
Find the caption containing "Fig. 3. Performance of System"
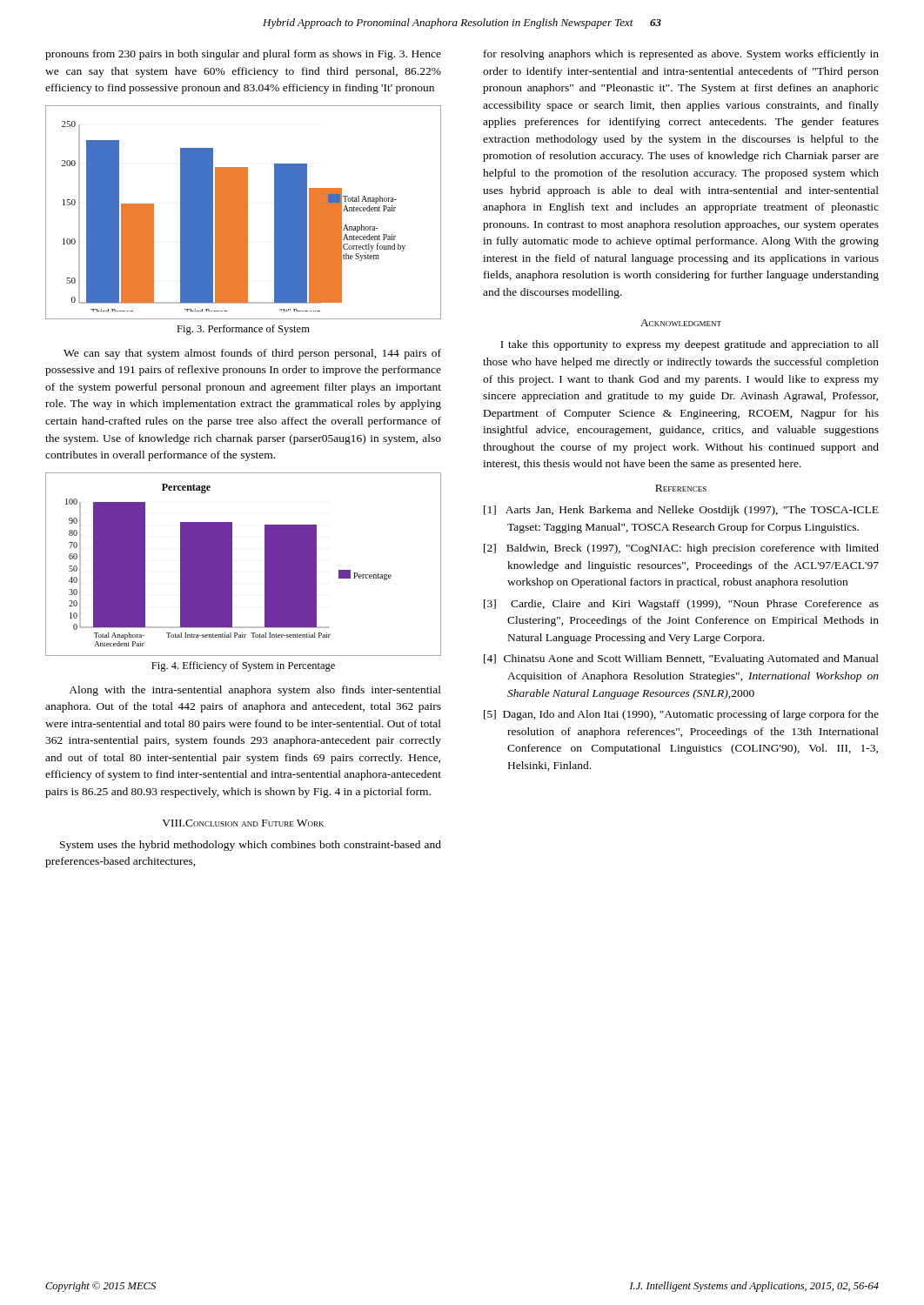[243, 329]
